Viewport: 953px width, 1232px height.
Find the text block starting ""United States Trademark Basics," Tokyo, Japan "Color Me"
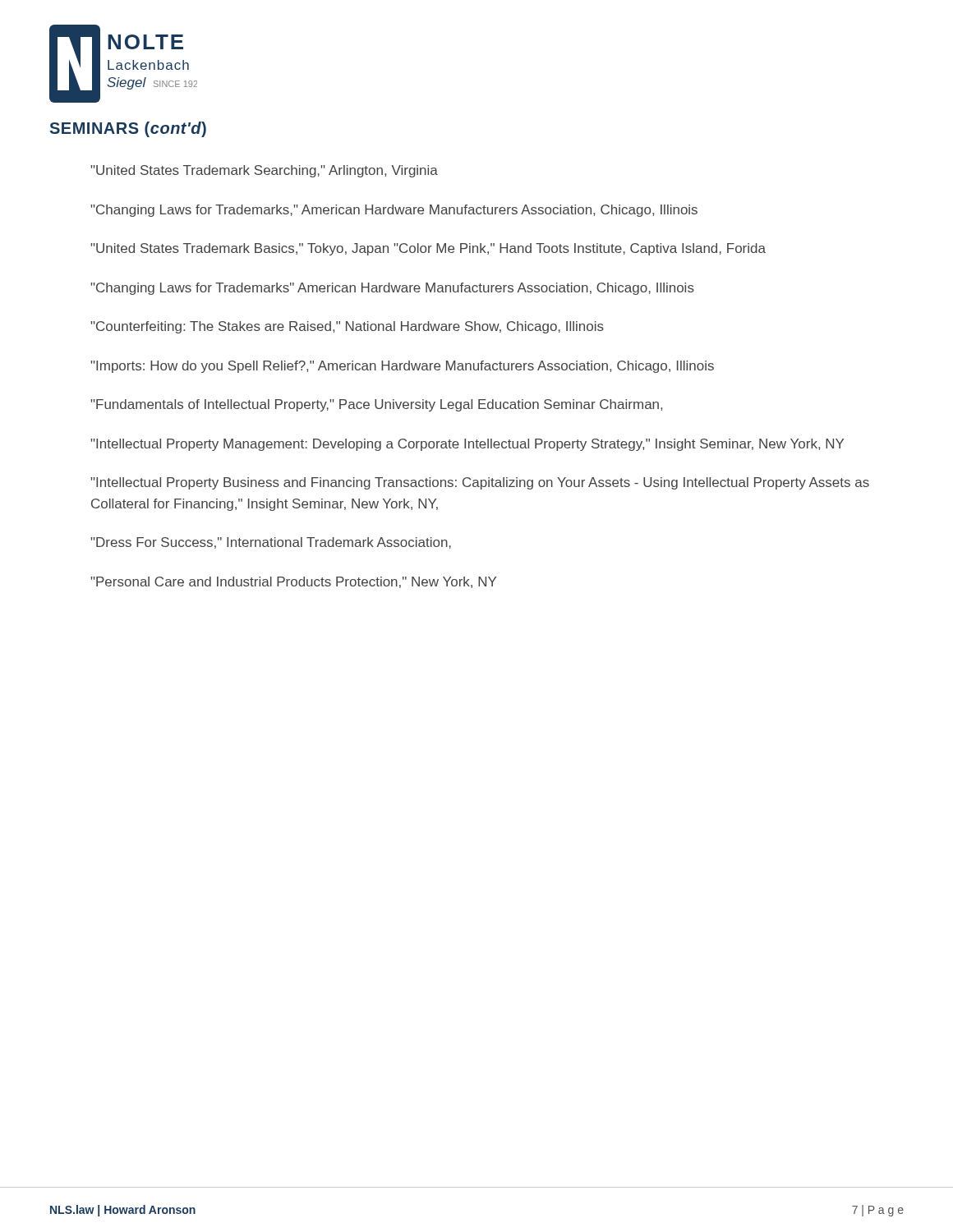point(428,248)
